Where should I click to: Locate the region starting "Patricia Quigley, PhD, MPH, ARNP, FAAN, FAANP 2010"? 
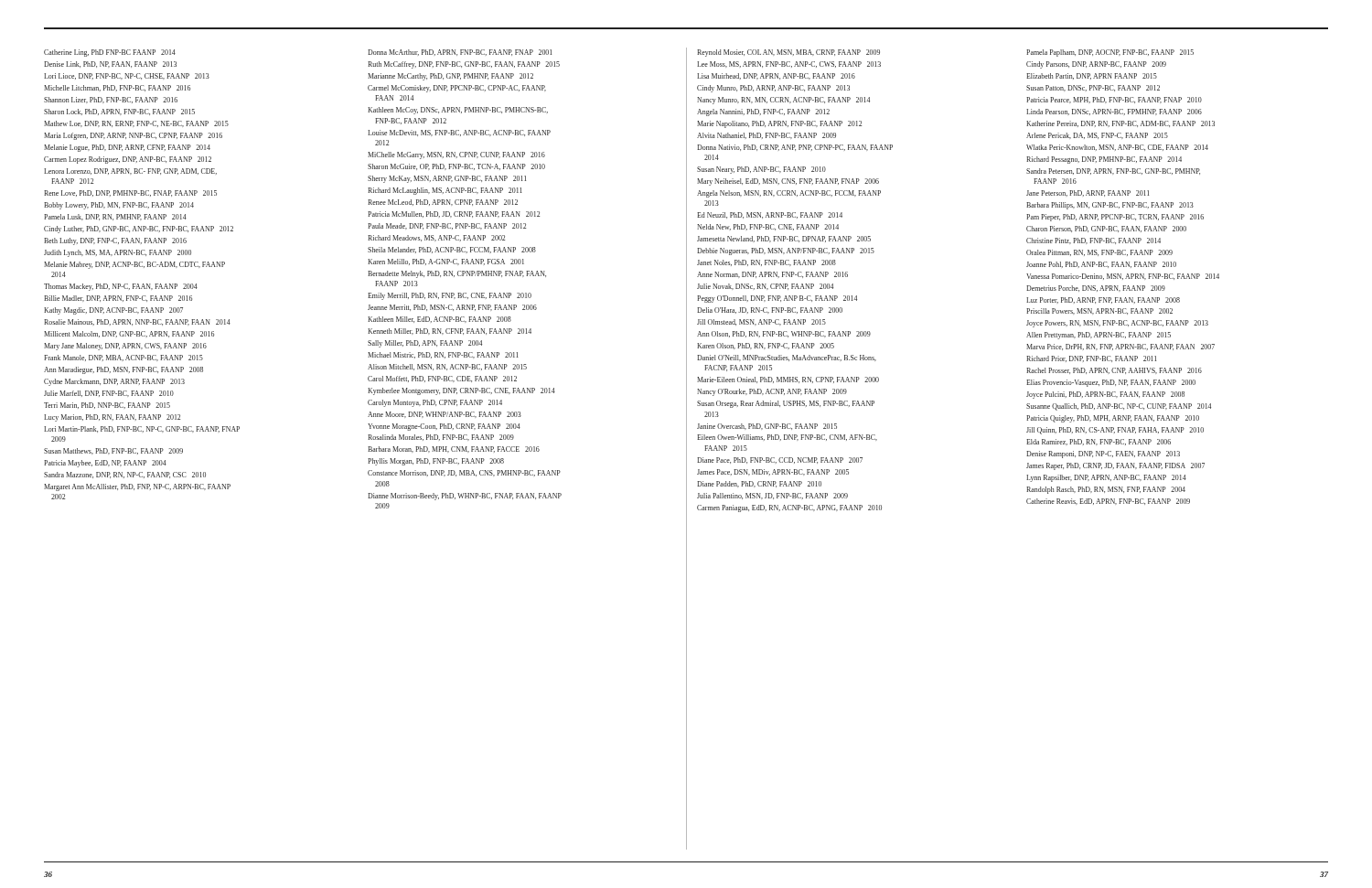click(1113, 418)
